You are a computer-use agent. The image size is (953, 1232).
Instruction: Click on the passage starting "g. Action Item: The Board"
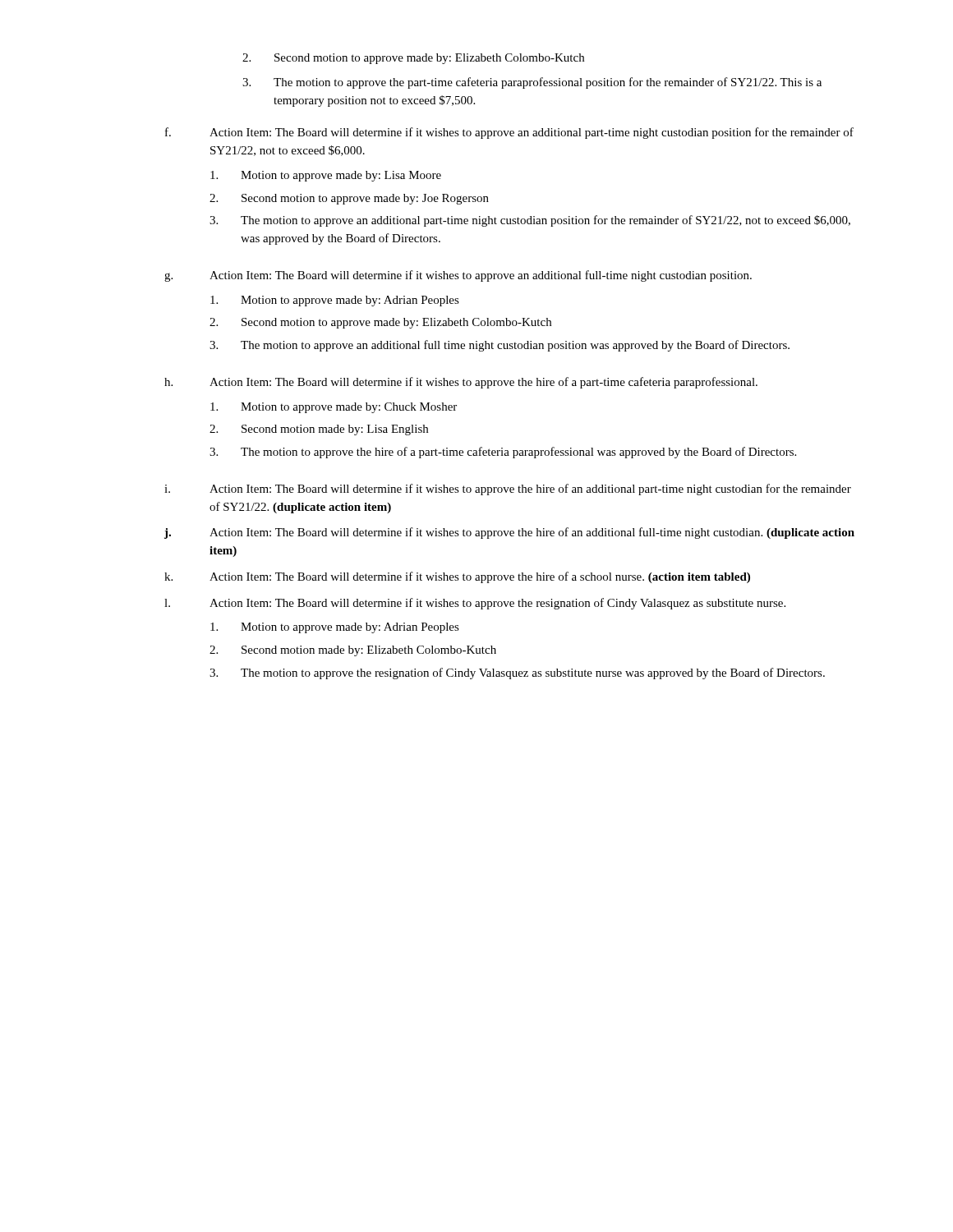pyautogui.click(x=509, y=317)
